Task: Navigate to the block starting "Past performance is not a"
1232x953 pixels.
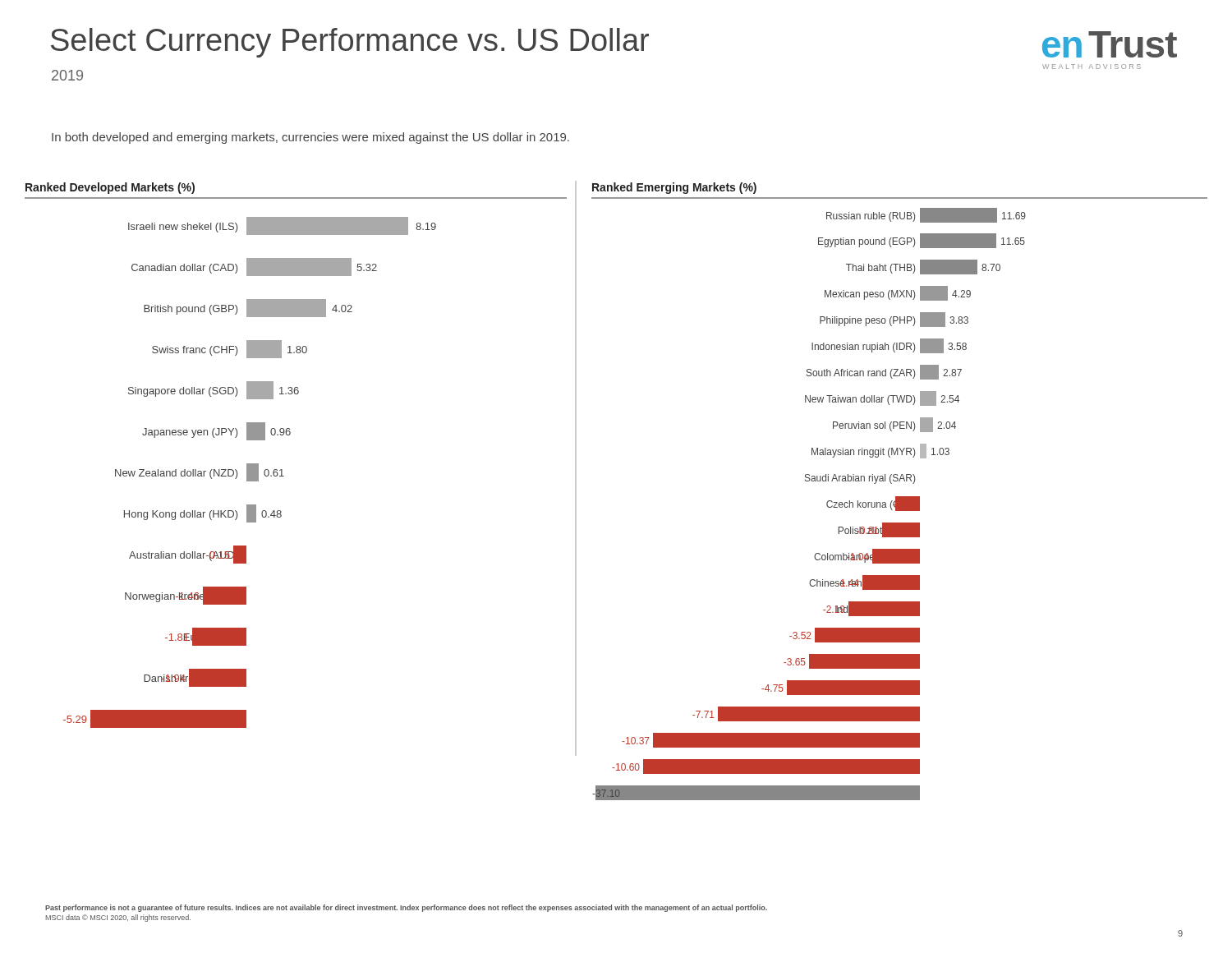Action: click(x=406, y=913)
